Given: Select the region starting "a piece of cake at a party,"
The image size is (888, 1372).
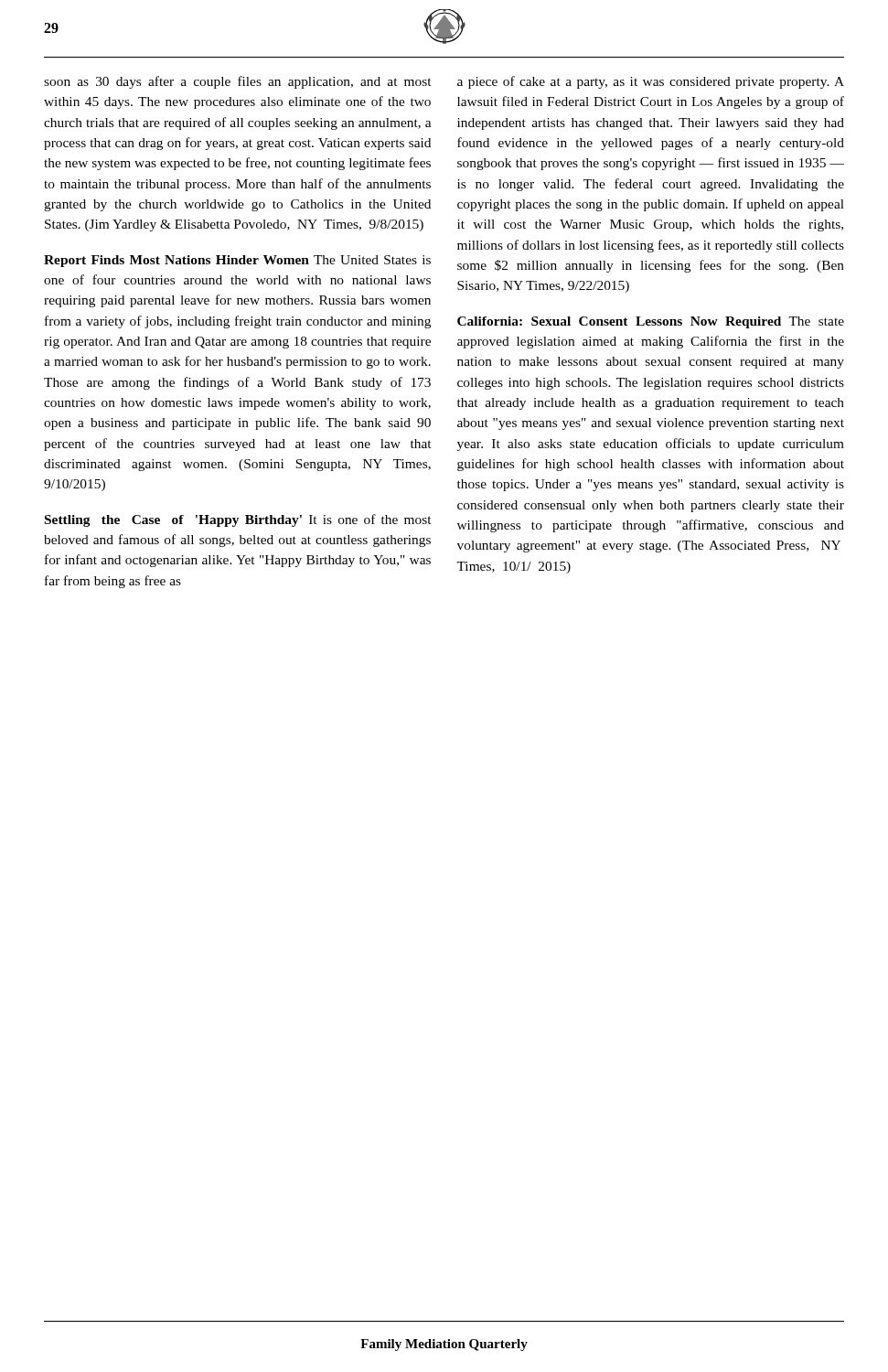Looking at the screenshot, I should click(650, 184).
